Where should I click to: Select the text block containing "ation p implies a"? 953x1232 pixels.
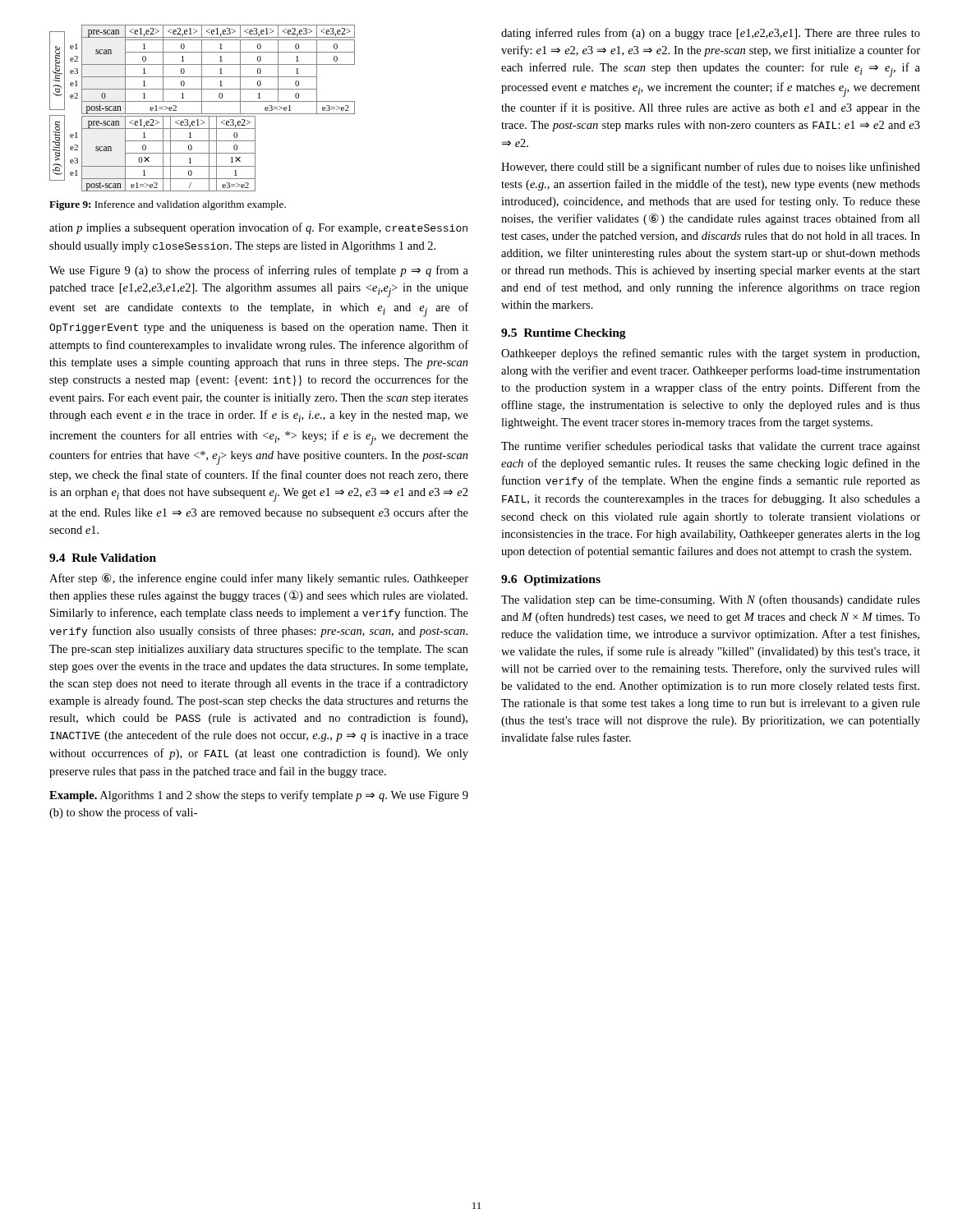(259, 379)
